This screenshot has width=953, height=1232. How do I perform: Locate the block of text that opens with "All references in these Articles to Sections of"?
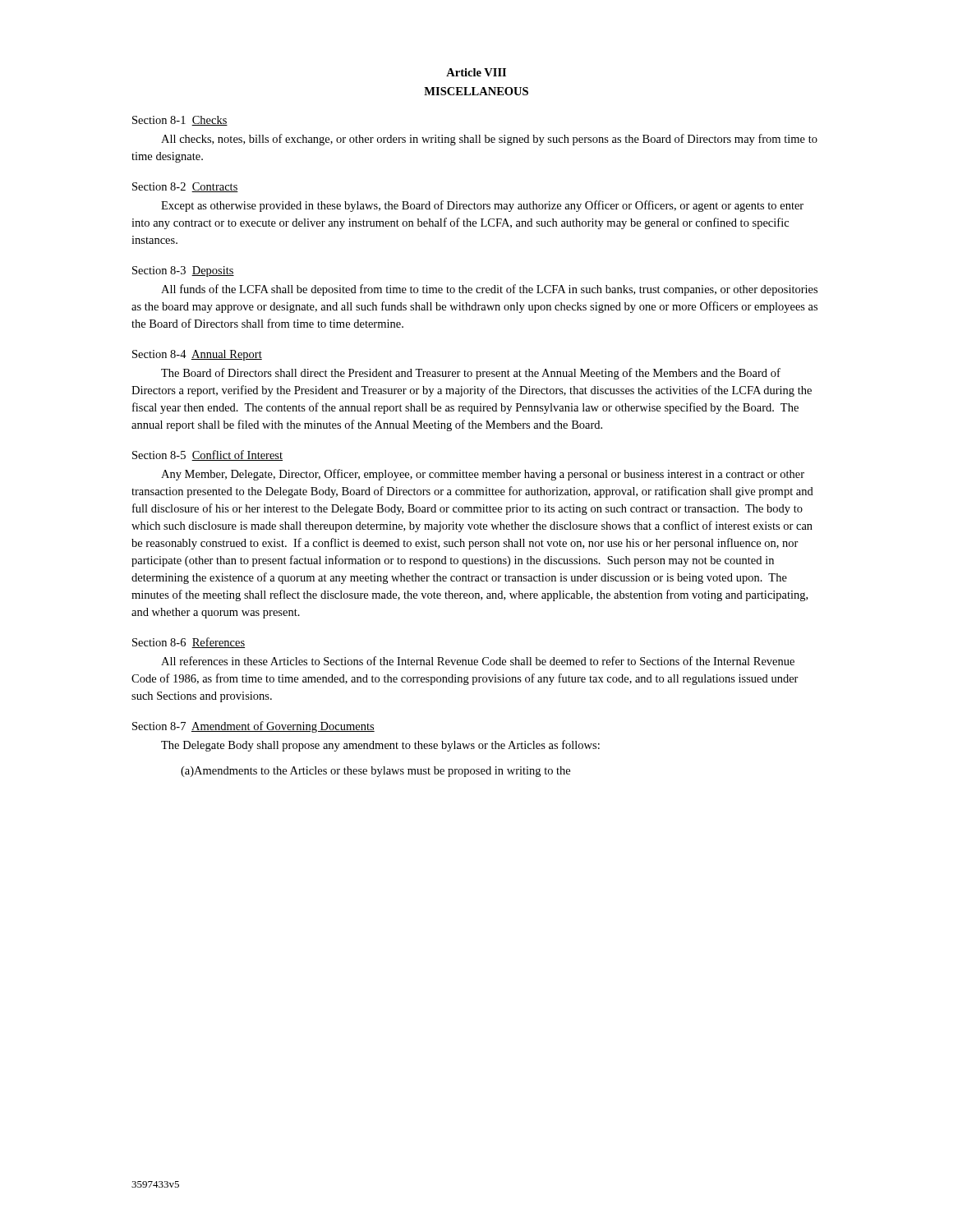(465, 679)
